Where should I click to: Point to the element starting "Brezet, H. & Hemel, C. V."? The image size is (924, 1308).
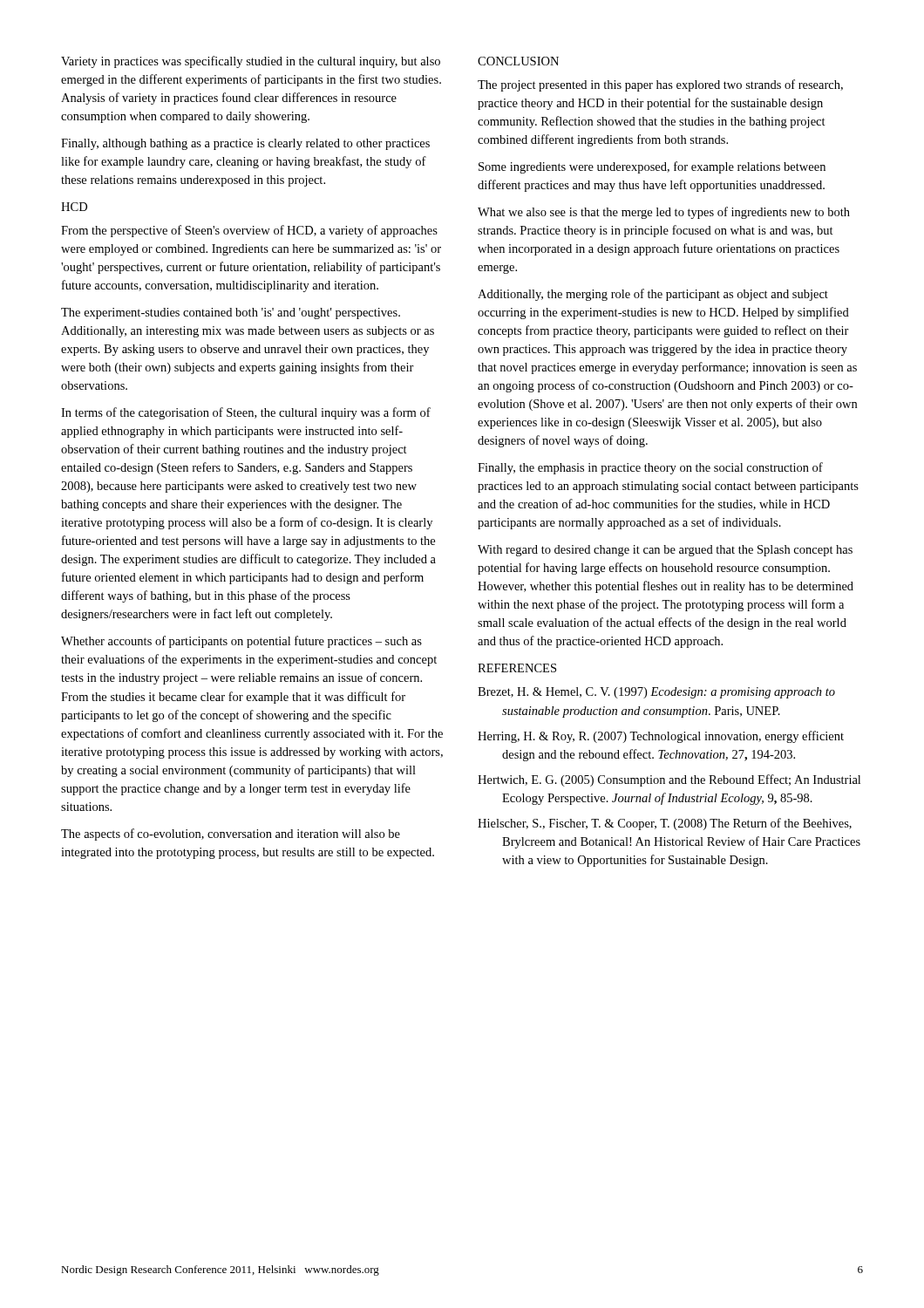(x=670, y=701)
